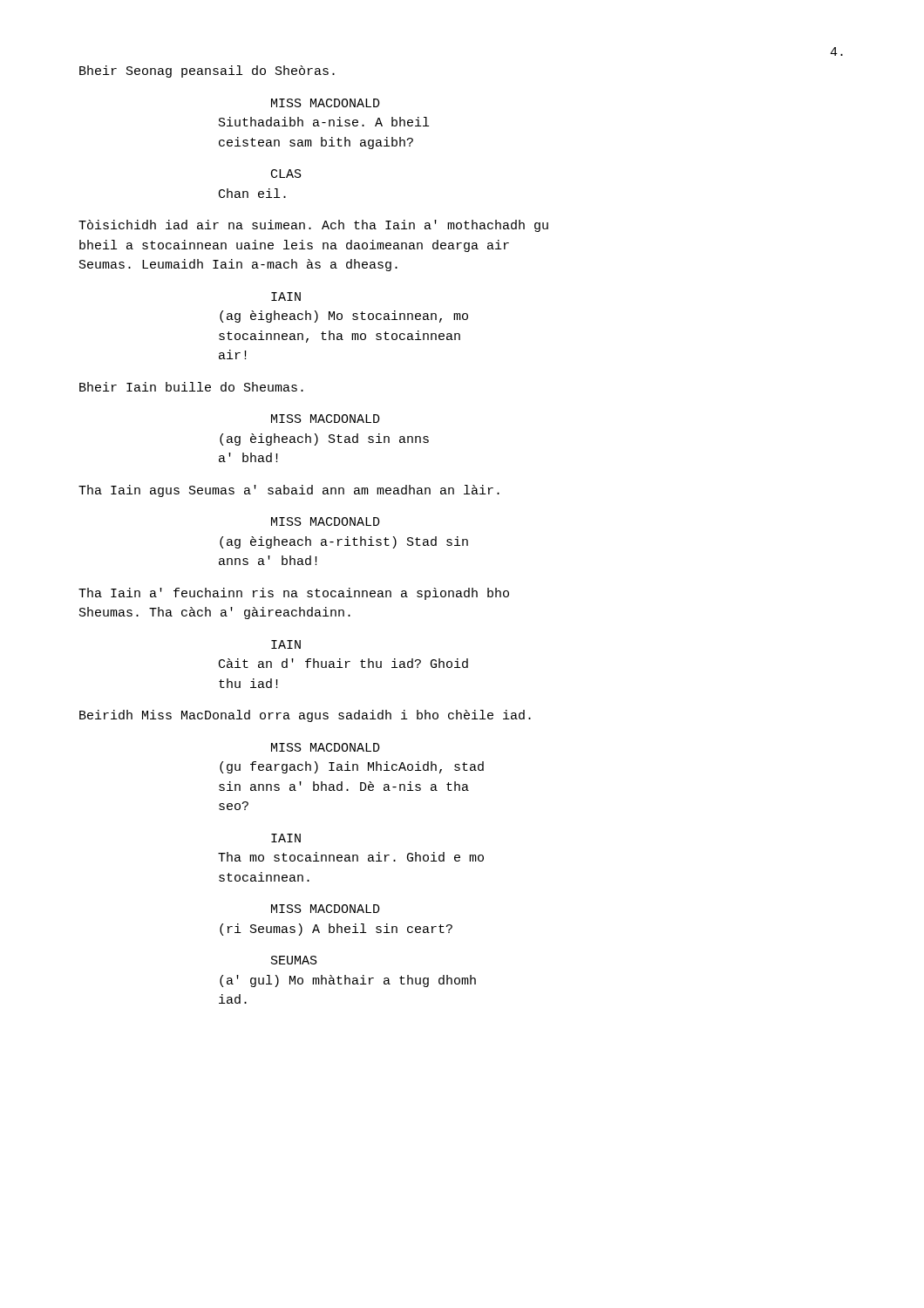Find the text containing "CLAS Chan eil."
The image size is (924, 1308).
(x=286, y=174)
